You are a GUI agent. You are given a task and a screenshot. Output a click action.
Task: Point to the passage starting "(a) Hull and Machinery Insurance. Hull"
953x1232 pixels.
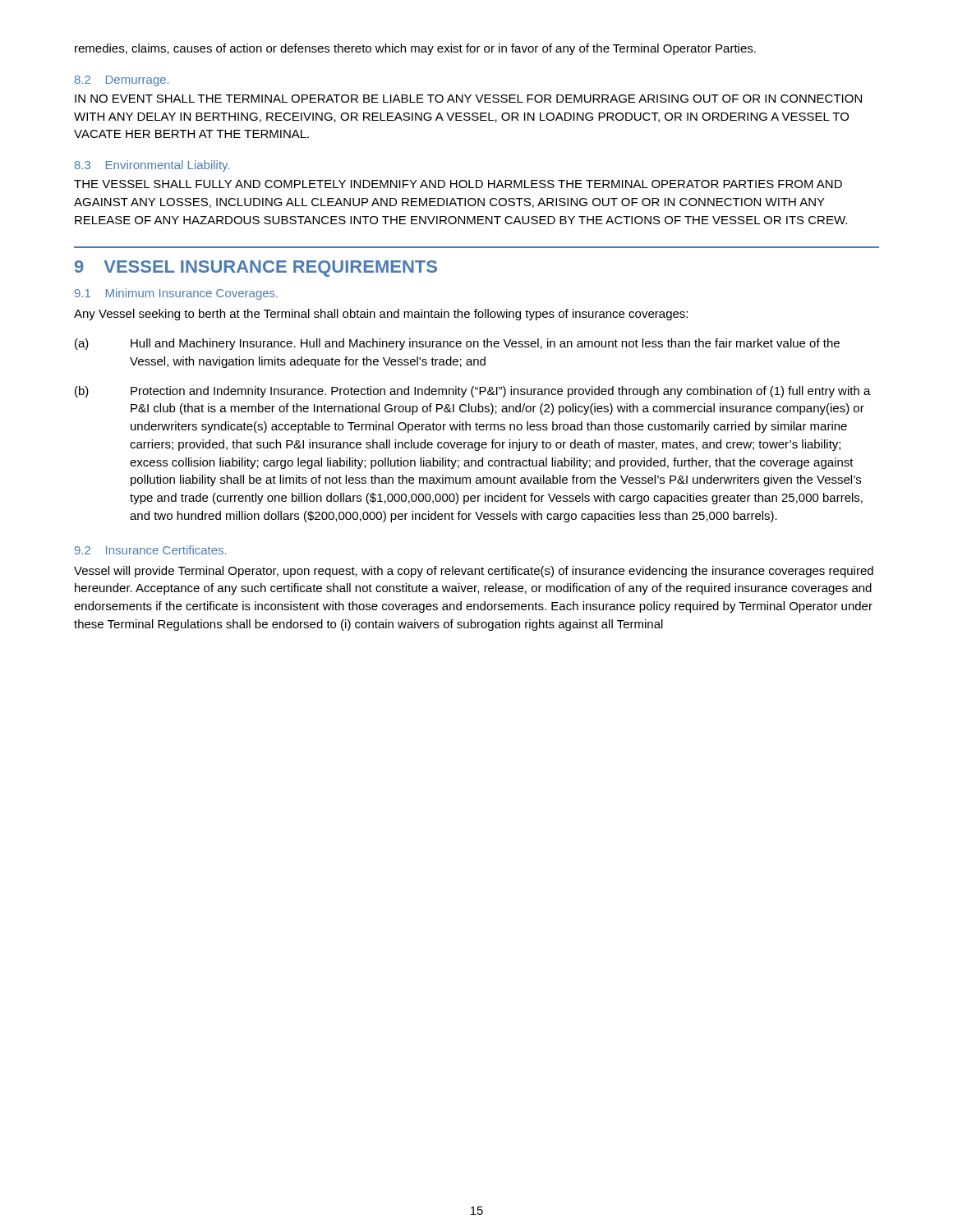[476, 352]
